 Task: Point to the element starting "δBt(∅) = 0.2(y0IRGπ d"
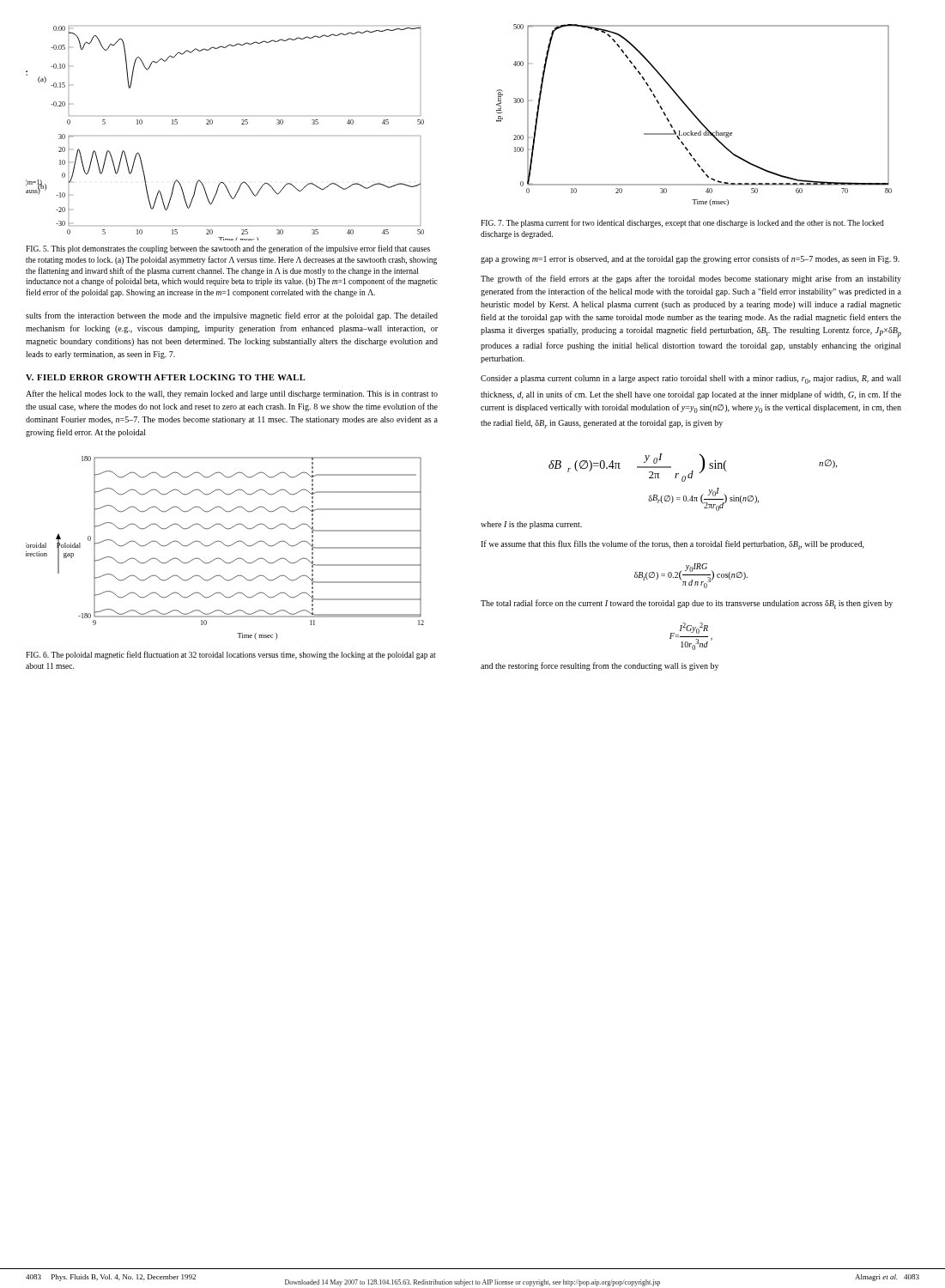691,576
